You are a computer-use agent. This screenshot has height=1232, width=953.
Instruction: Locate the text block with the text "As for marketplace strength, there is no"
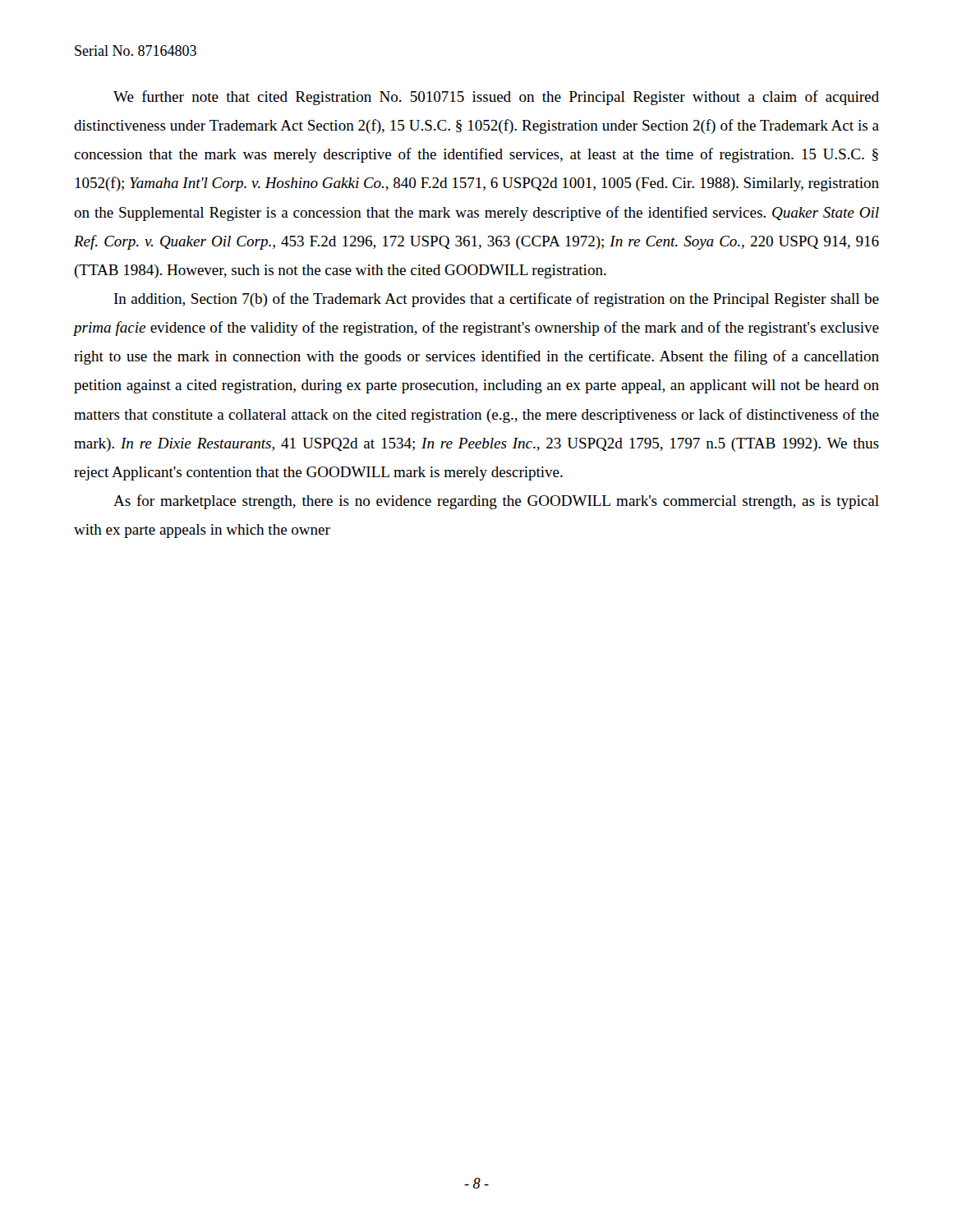click(476, 515)
